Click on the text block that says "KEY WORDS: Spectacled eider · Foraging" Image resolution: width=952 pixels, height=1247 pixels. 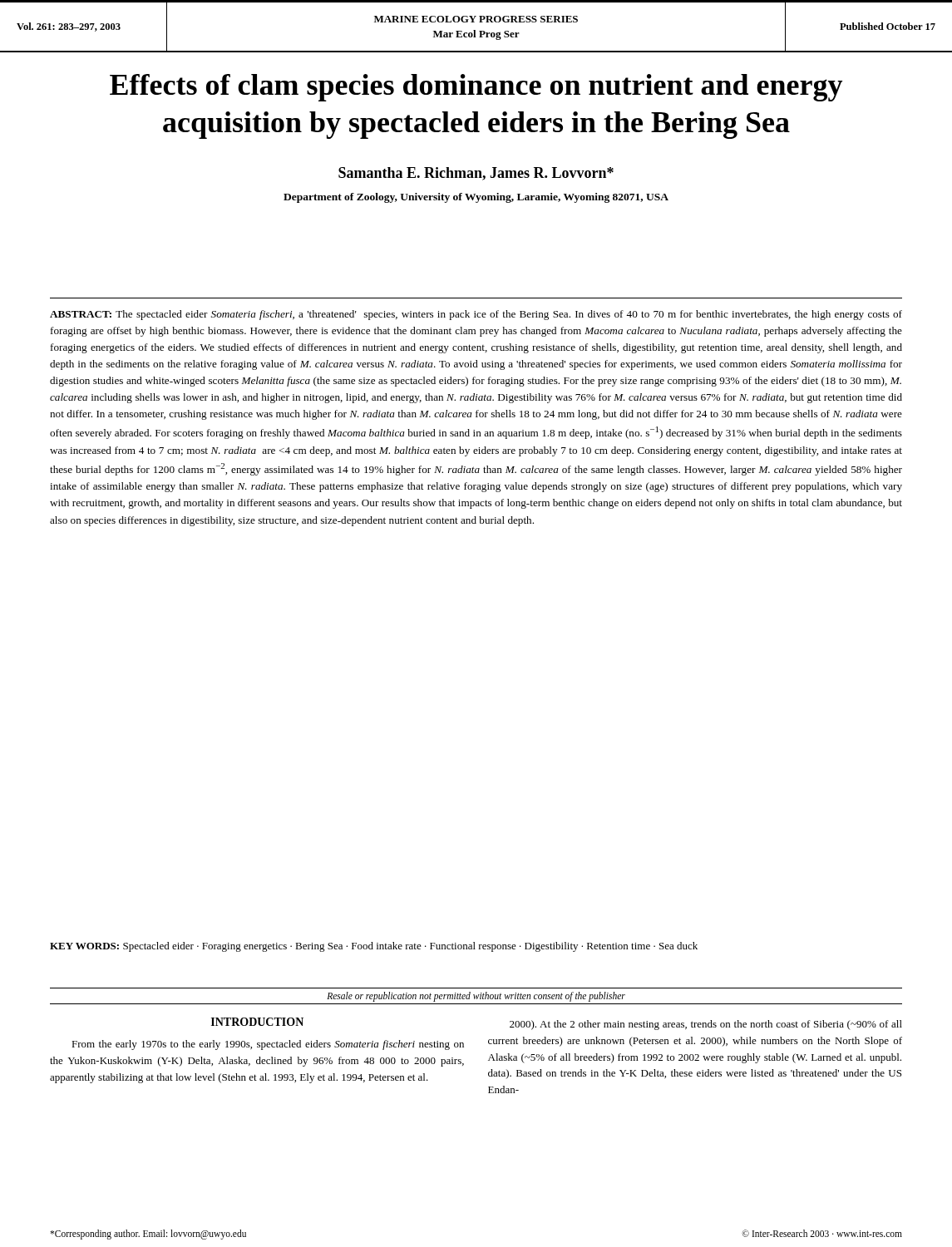(374, 946)
